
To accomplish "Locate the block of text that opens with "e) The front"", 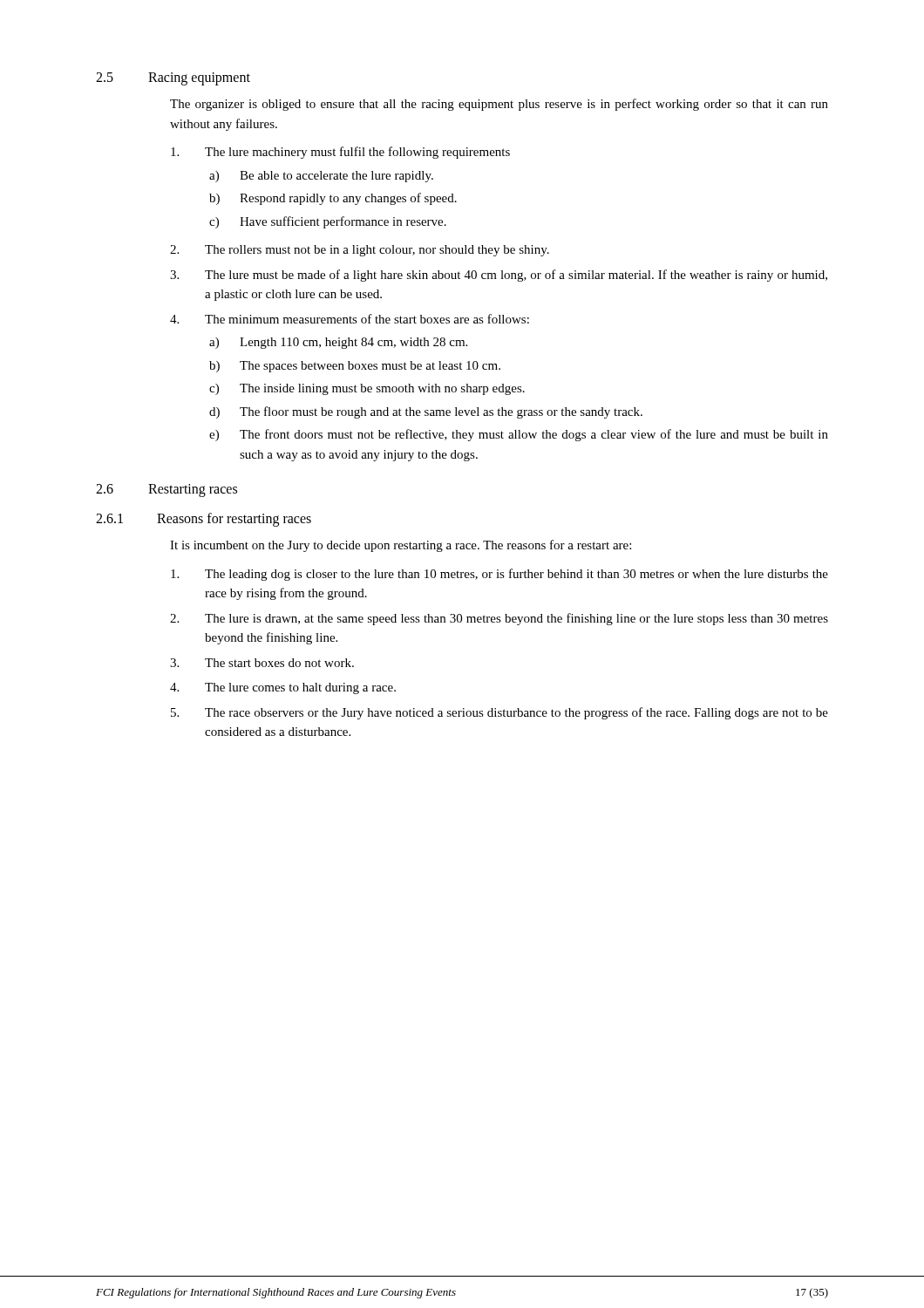I will coord(519,444).
